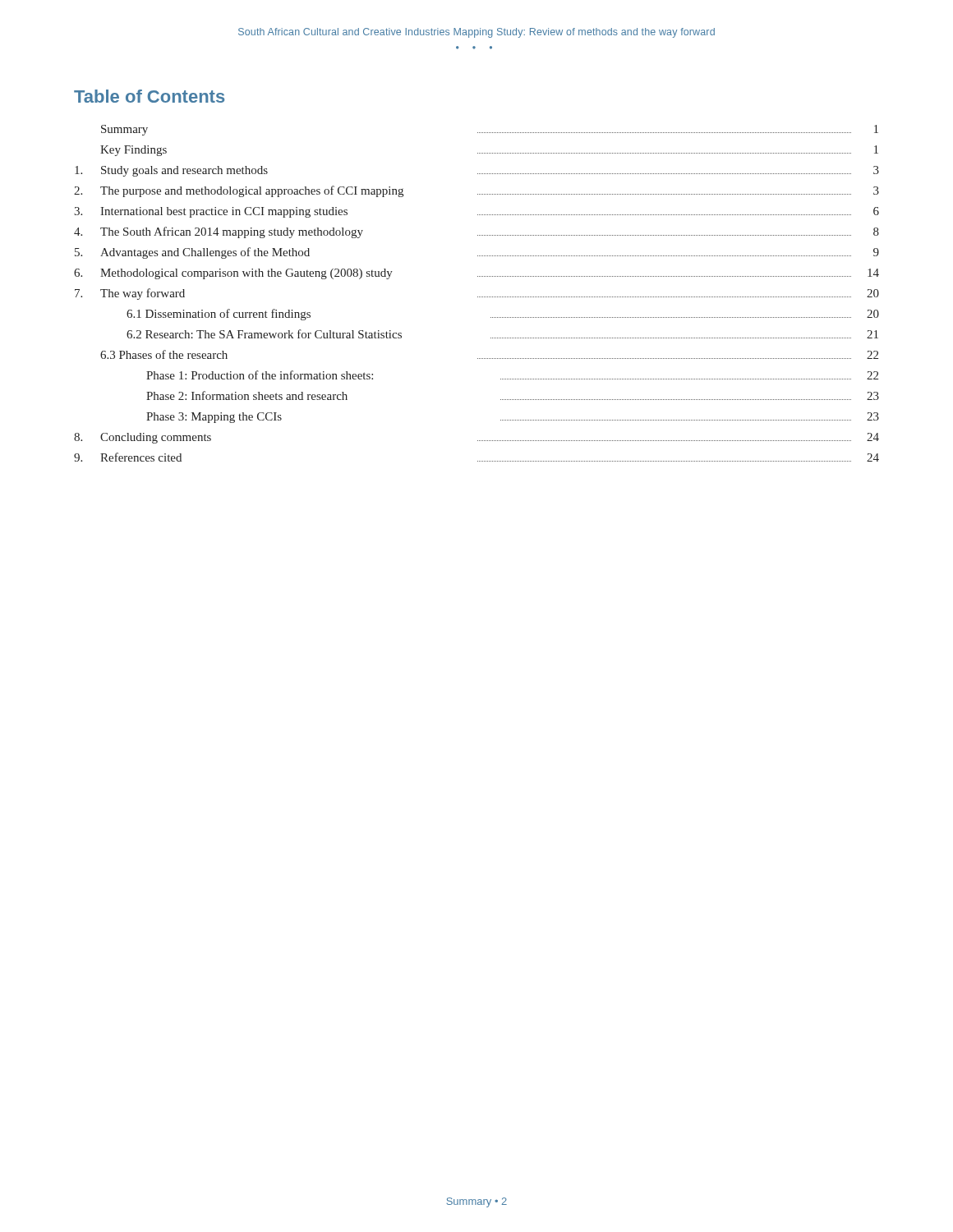
Task: Click where it says "Summary 1"
Action: [x=490, y=129]
